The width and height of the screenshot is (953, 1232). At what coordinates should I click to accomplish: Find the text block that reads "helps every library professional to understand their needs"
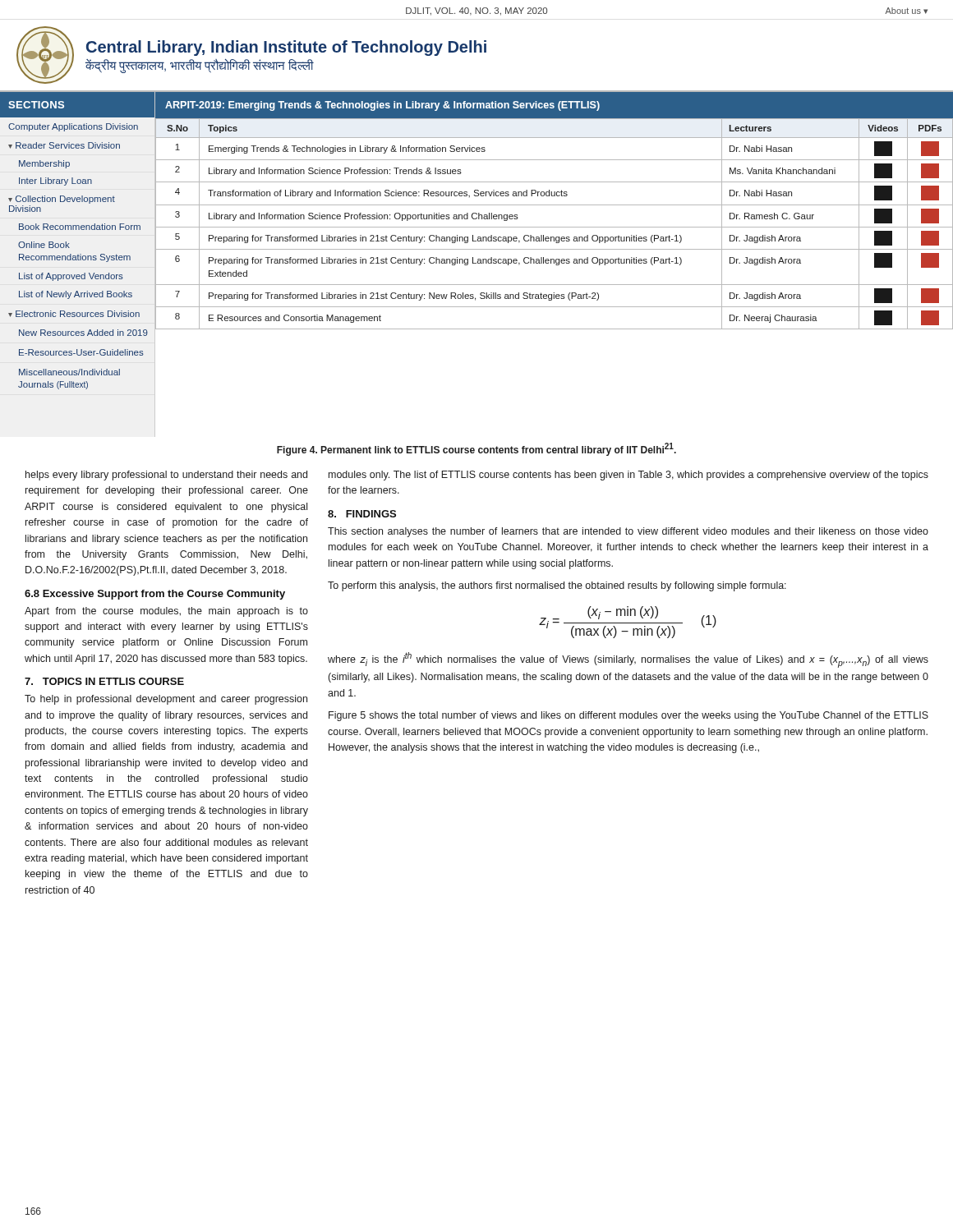[x=166, y=522]
